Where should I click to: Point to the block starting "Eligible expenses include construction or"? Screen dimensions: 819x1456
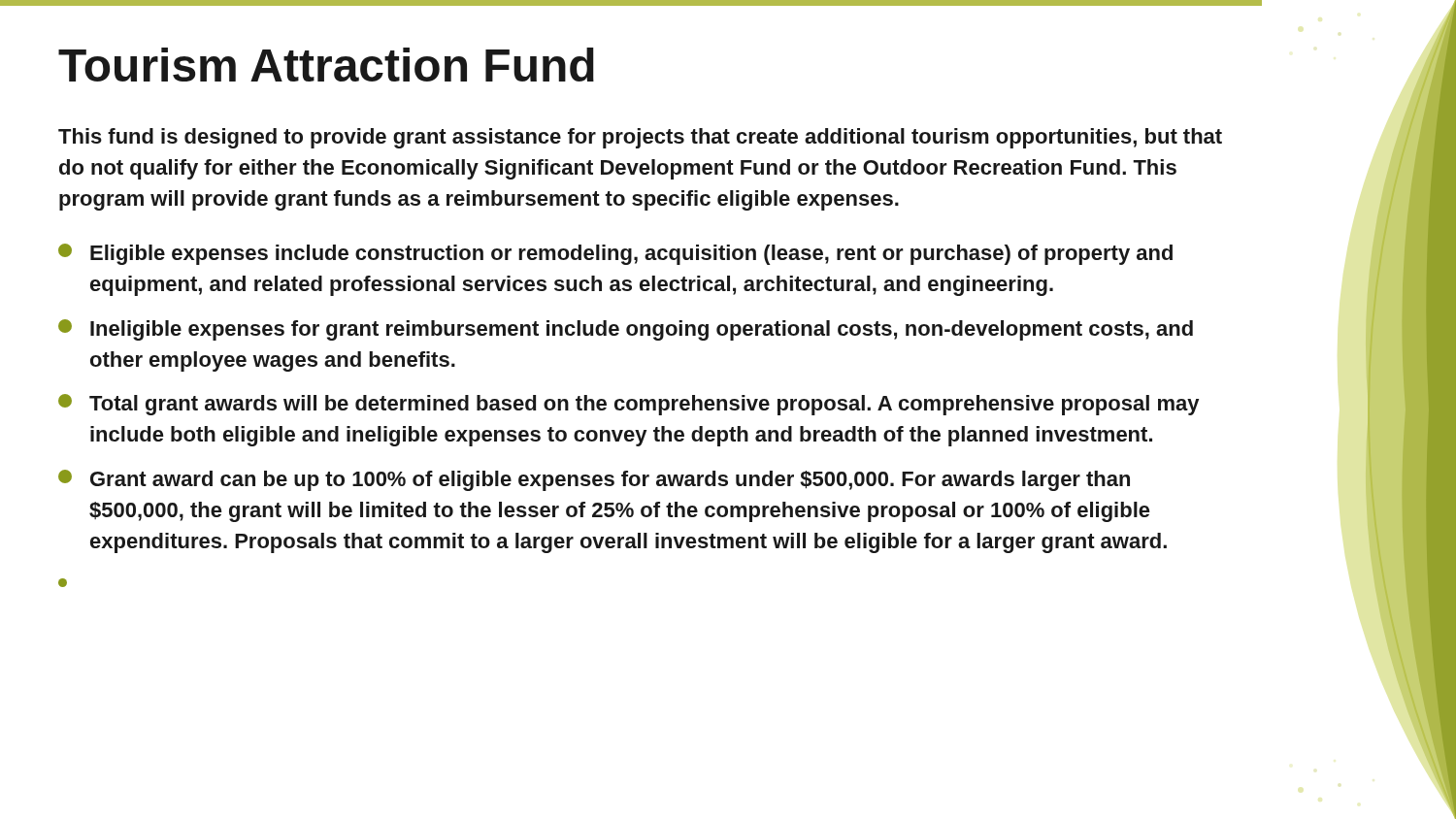coord(641,269)
